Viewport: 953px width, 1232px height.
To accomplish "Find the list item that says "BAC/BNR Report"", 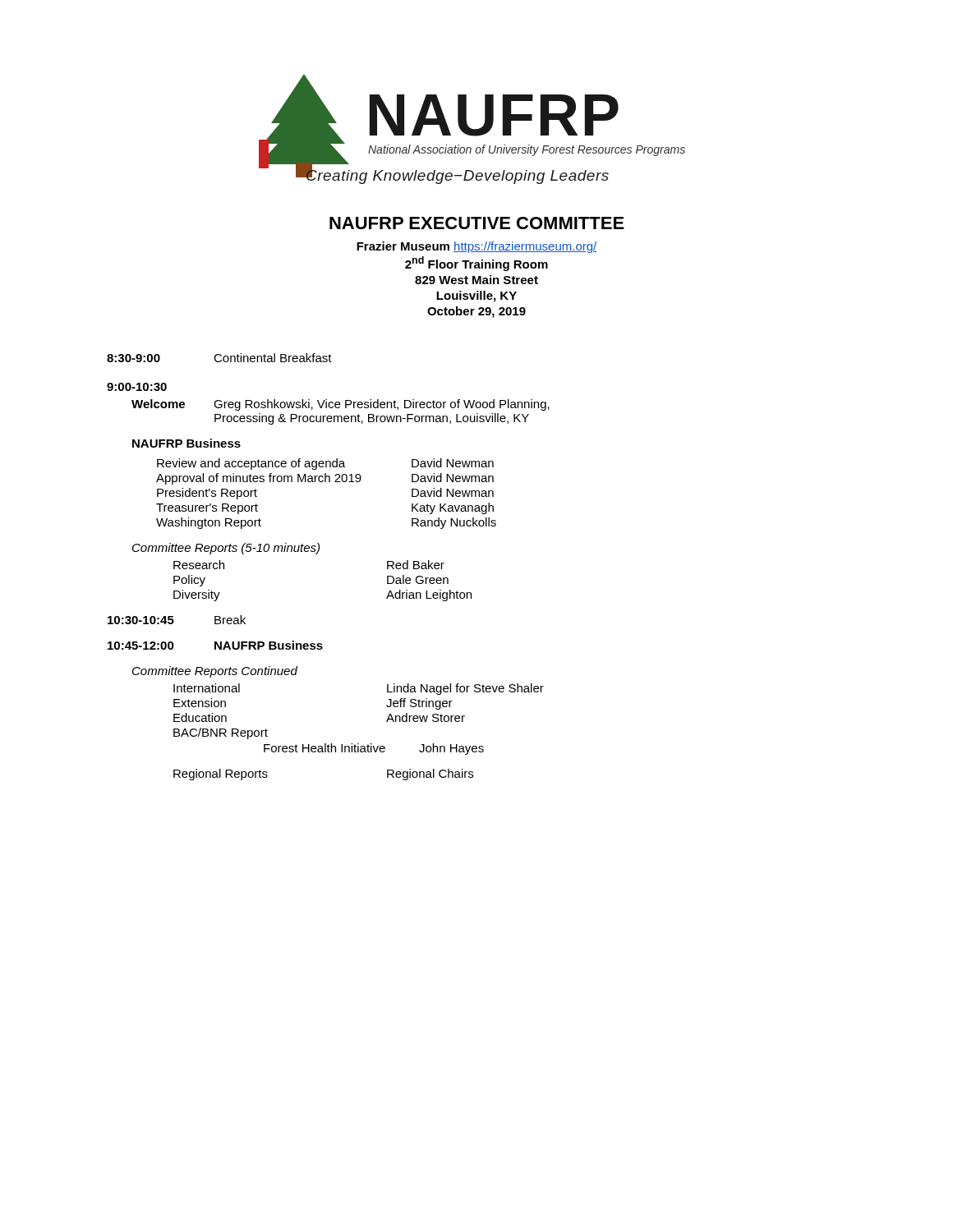I will point(221,733).
